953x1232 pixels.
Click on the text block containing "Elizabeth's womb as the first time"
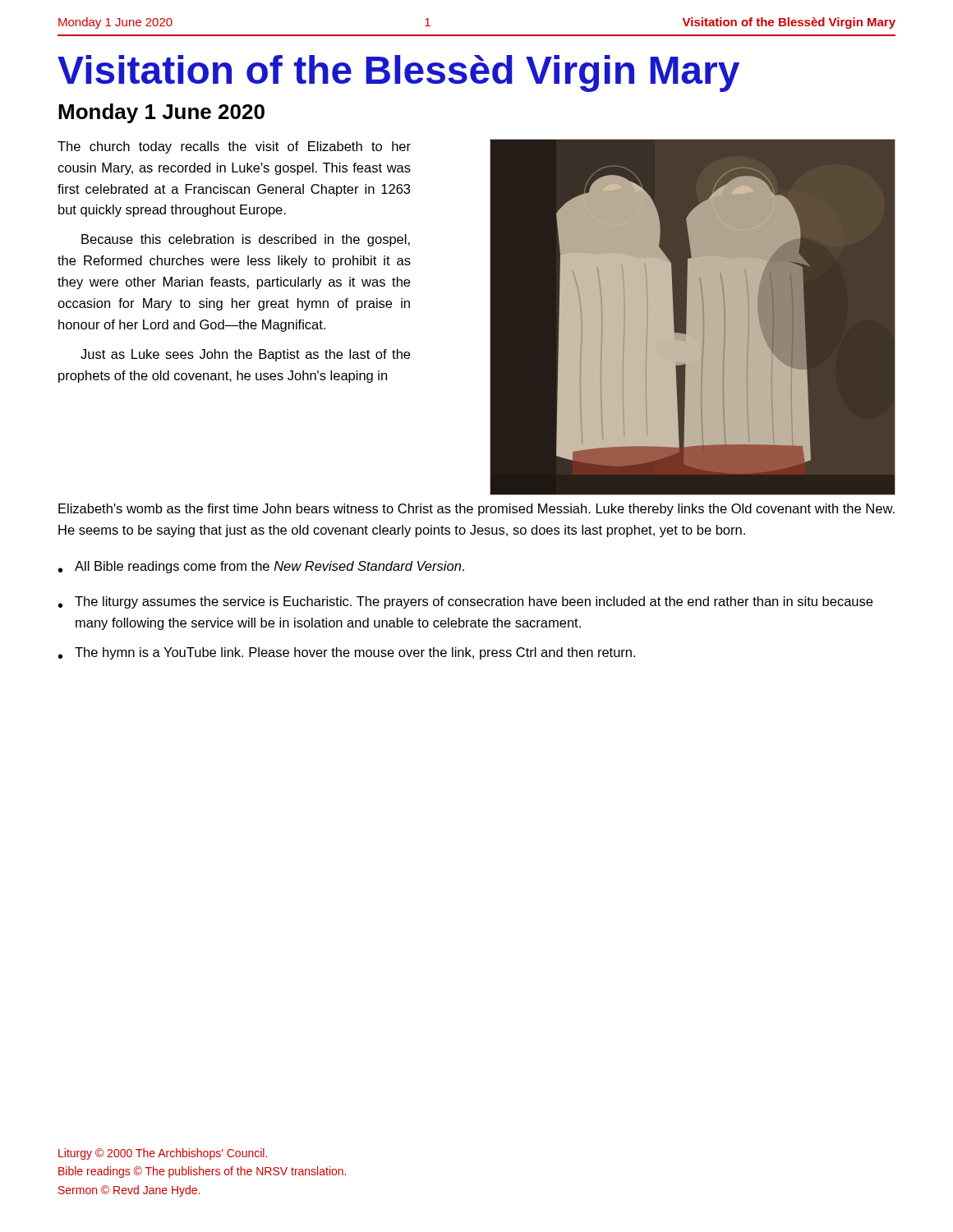(x=476, y=519)
